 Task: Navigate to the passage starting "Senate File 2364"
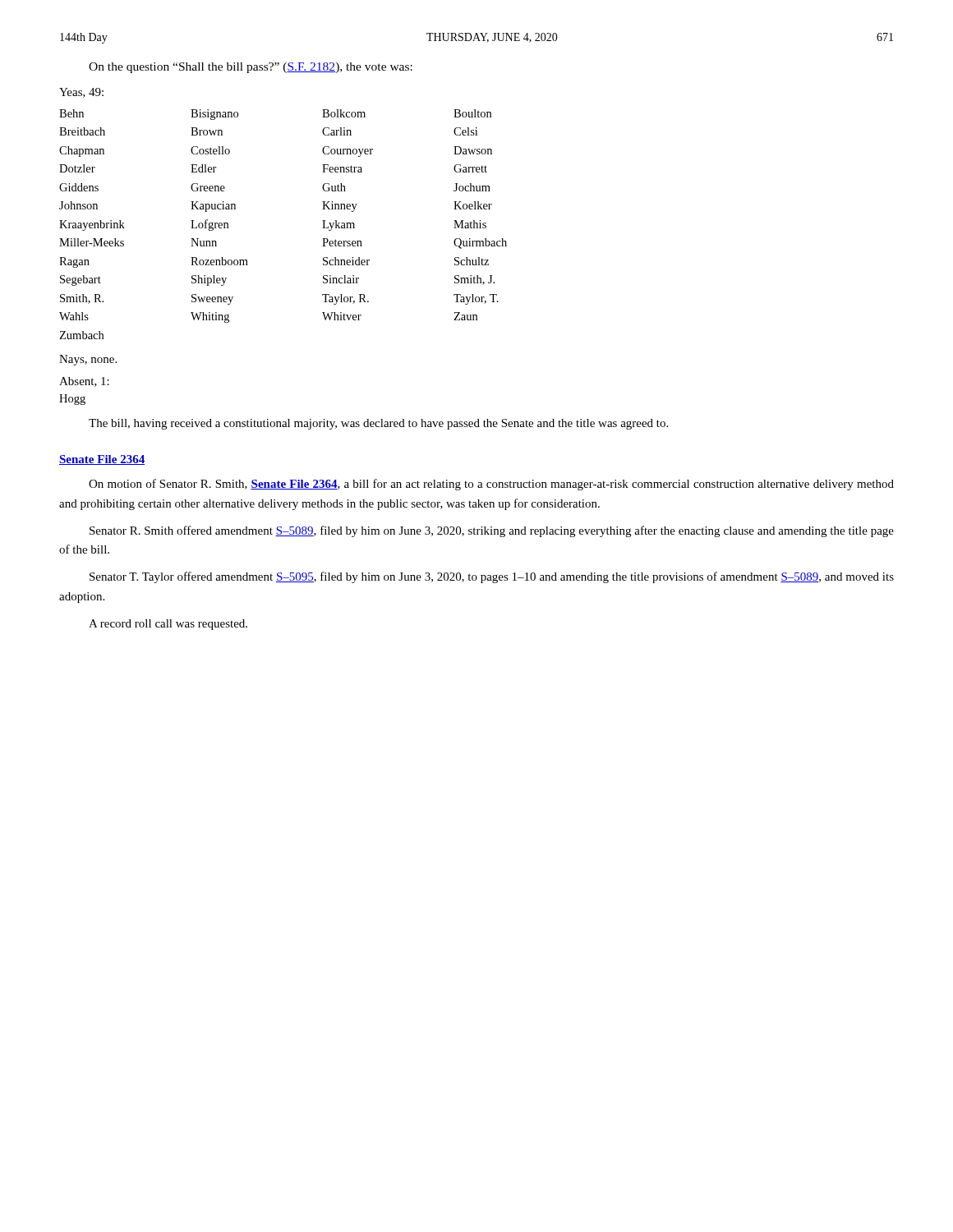[x=102, y=459]
